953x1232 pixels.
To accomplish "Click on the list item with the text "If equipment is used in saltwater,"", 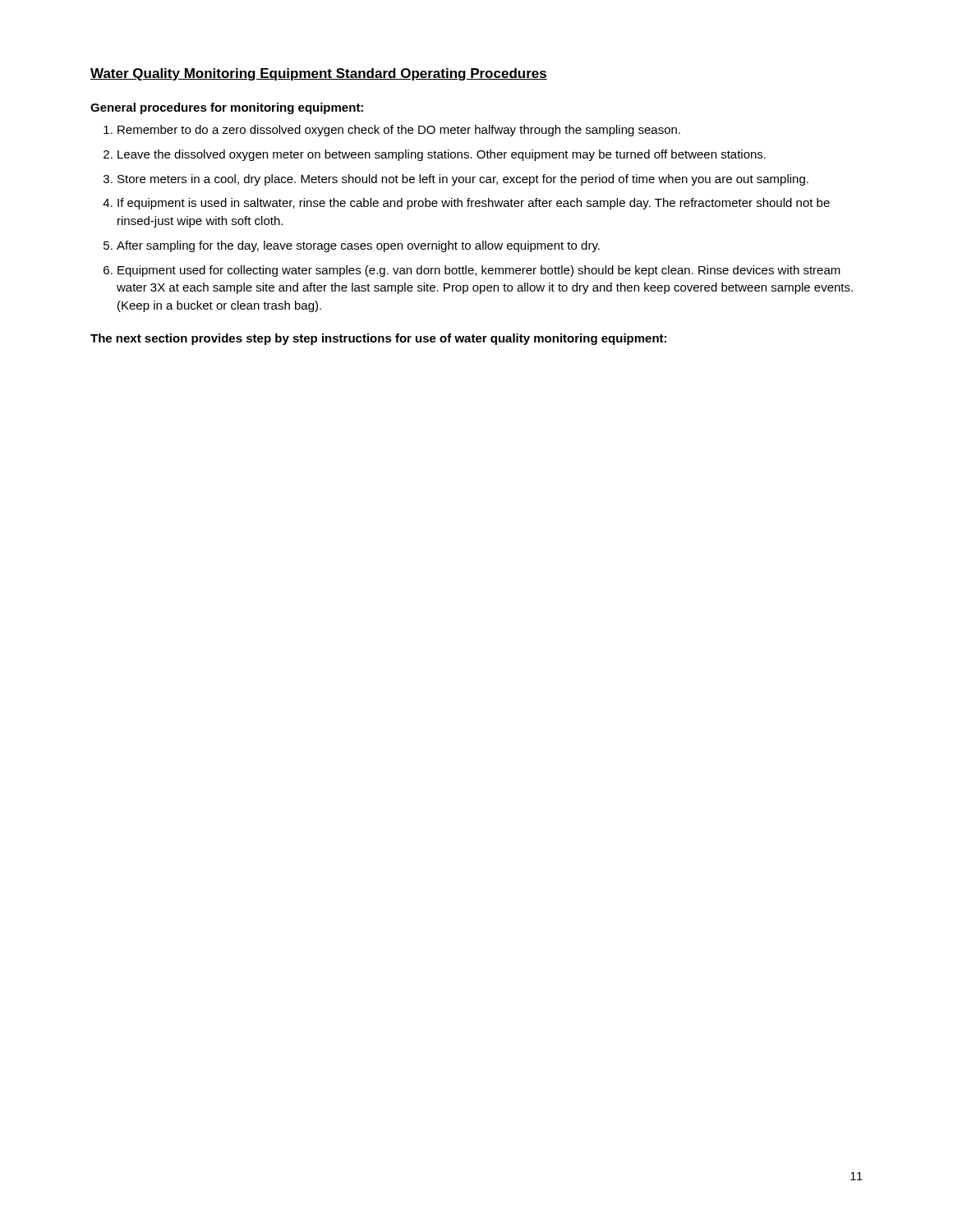I will 473,212.
